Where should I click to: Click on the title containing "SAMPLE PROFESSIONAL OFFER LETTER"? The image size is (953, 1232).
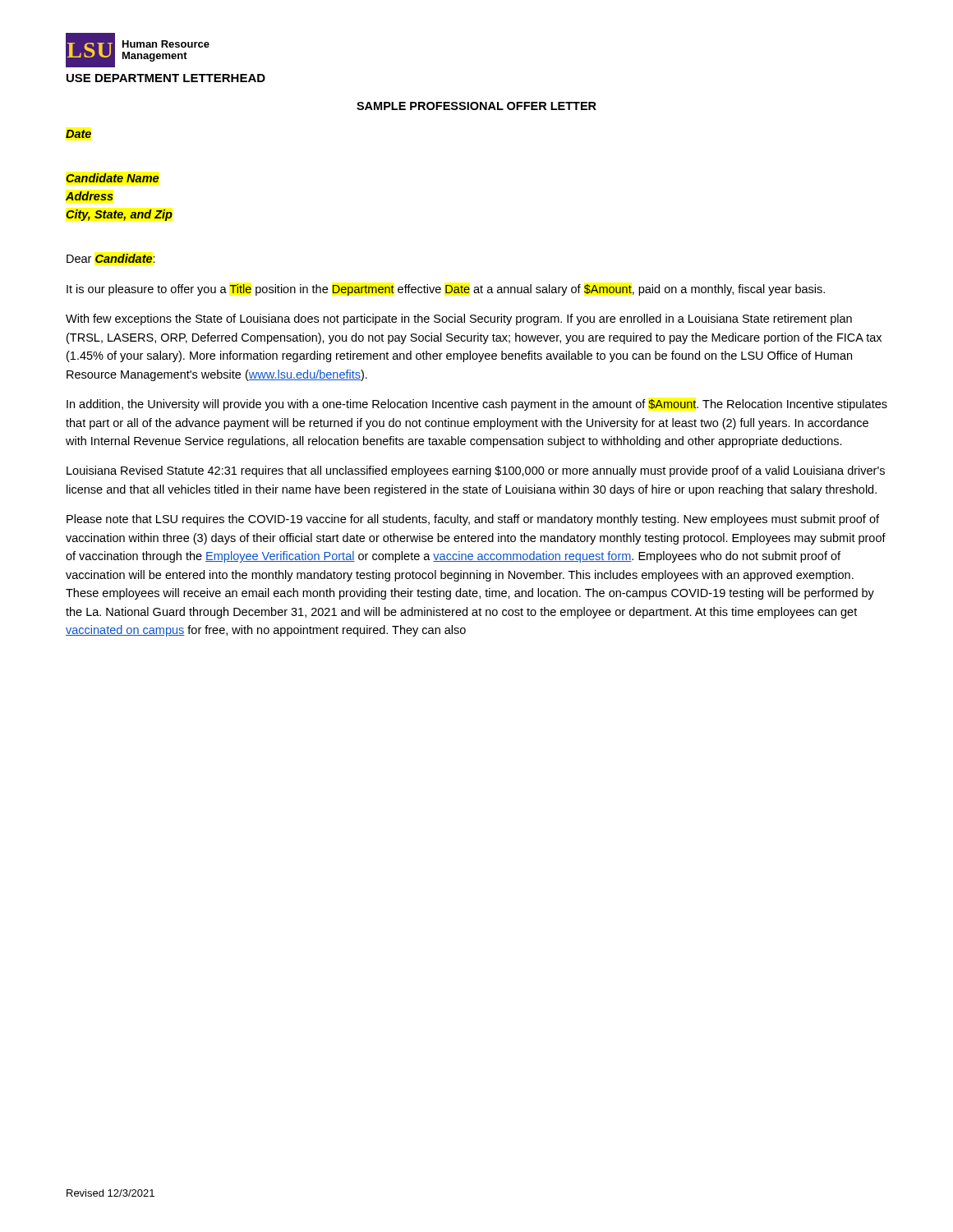point(476,106)
